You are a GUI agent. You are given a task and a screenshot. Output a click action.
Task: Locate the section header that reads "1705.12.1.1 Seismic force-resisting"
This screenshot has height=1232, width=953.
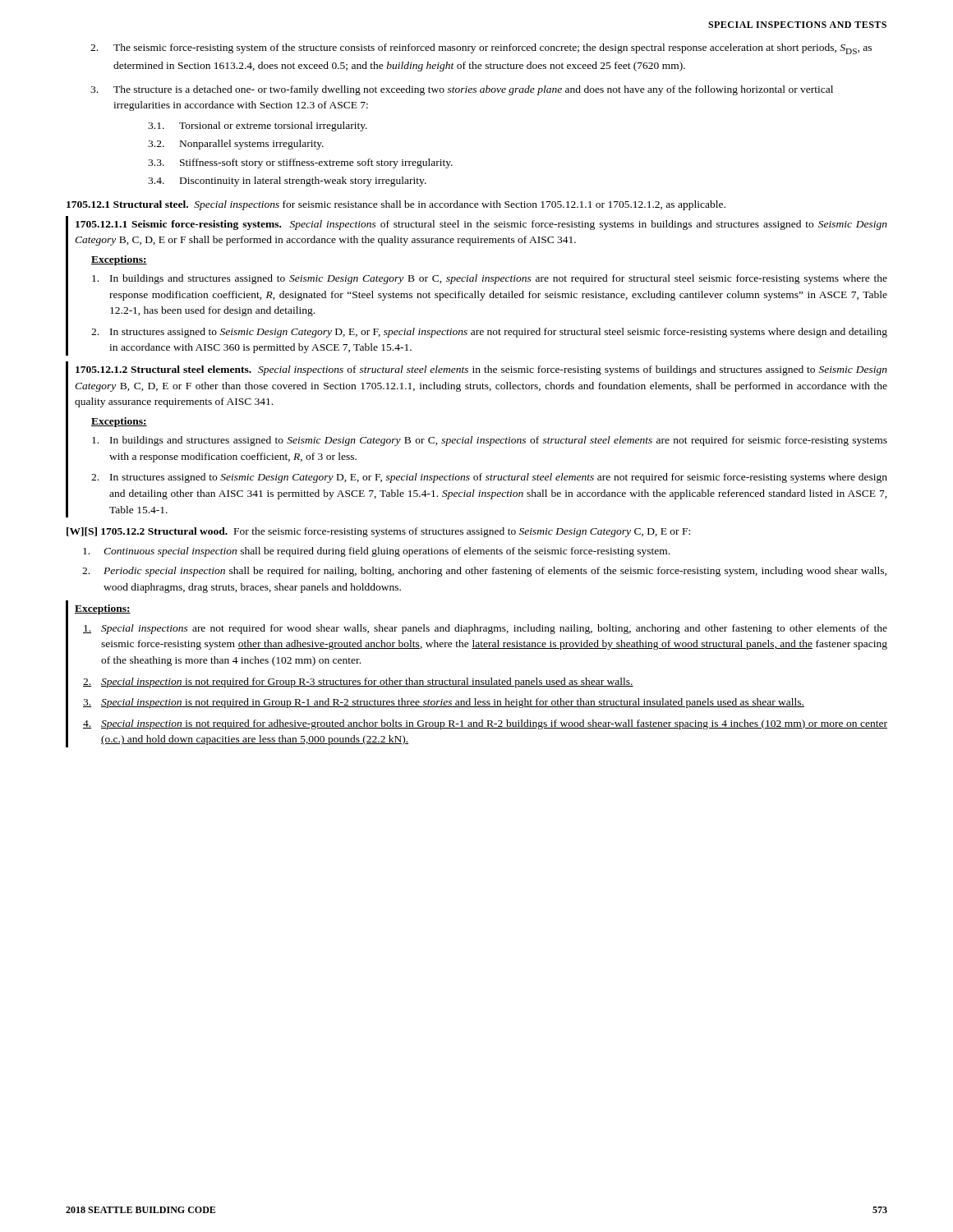481,231
